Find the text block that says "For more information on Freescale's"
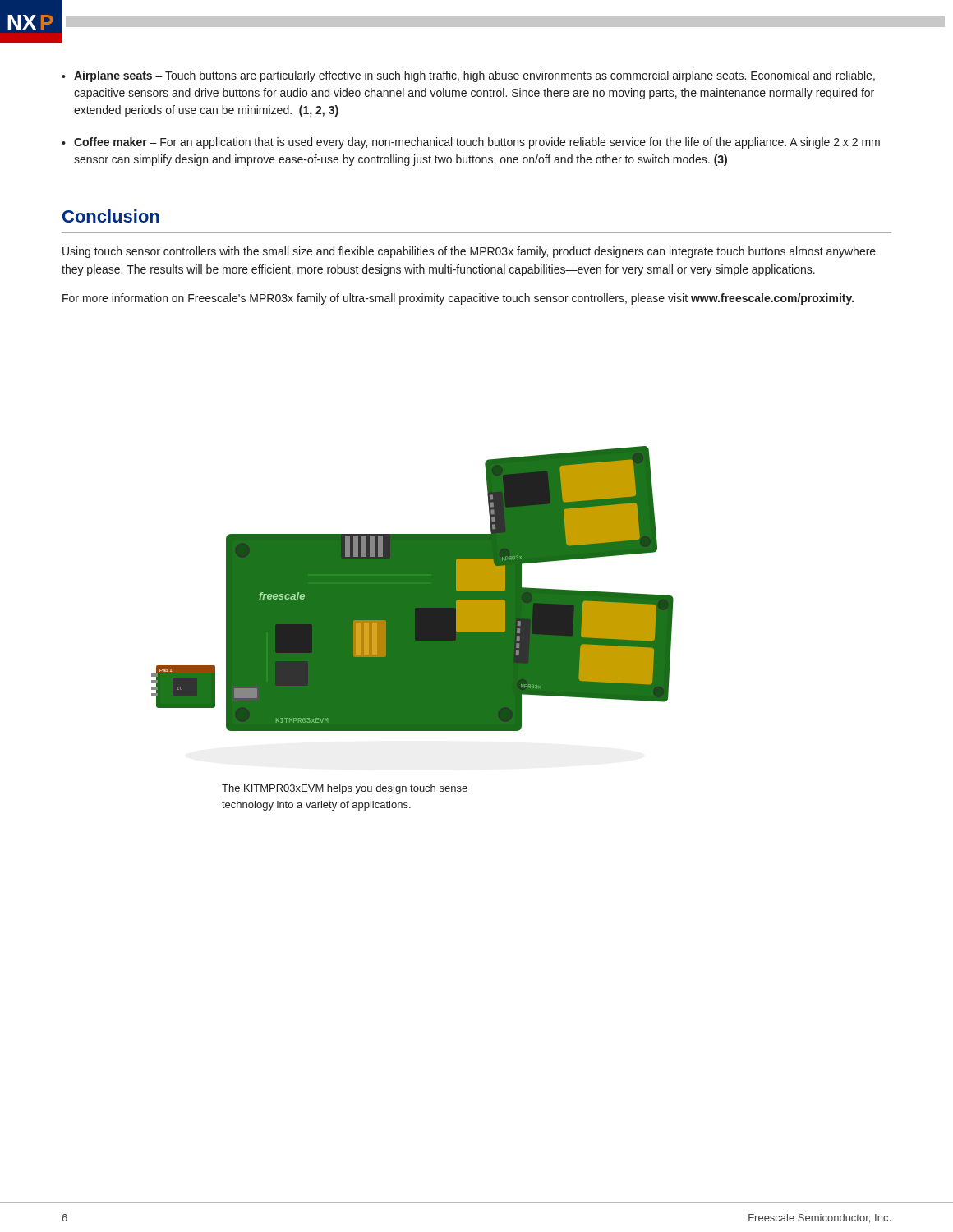The width and height of the screenshot is (953, 1232). pyautogui.click(x=458, y=298)
